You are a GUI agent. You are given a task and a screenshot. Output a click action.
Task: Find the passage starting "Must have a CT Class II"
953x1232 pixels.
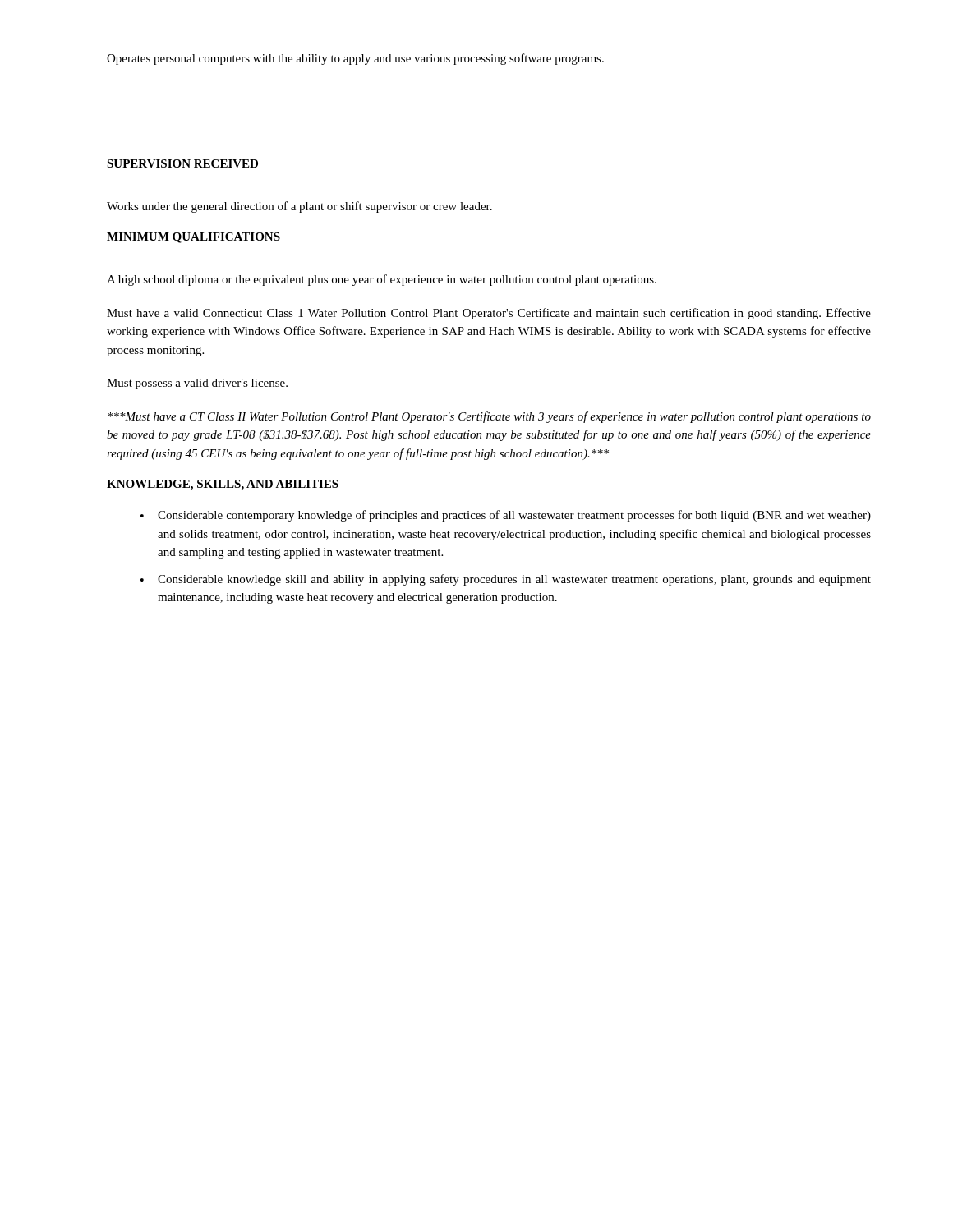(x=489, y=434)
